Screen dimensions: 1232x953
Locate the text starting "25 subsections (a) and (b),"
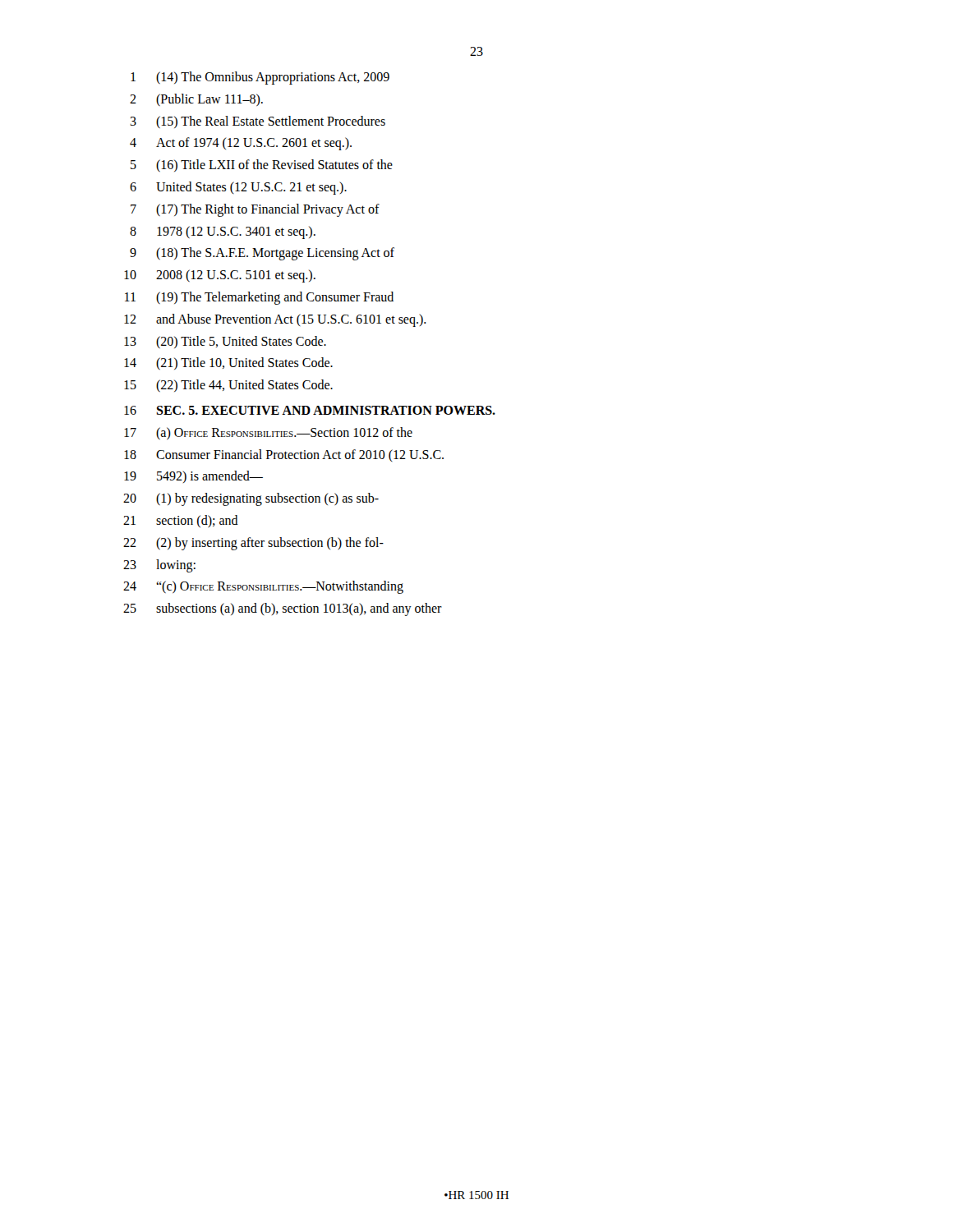tap(283, 609)
